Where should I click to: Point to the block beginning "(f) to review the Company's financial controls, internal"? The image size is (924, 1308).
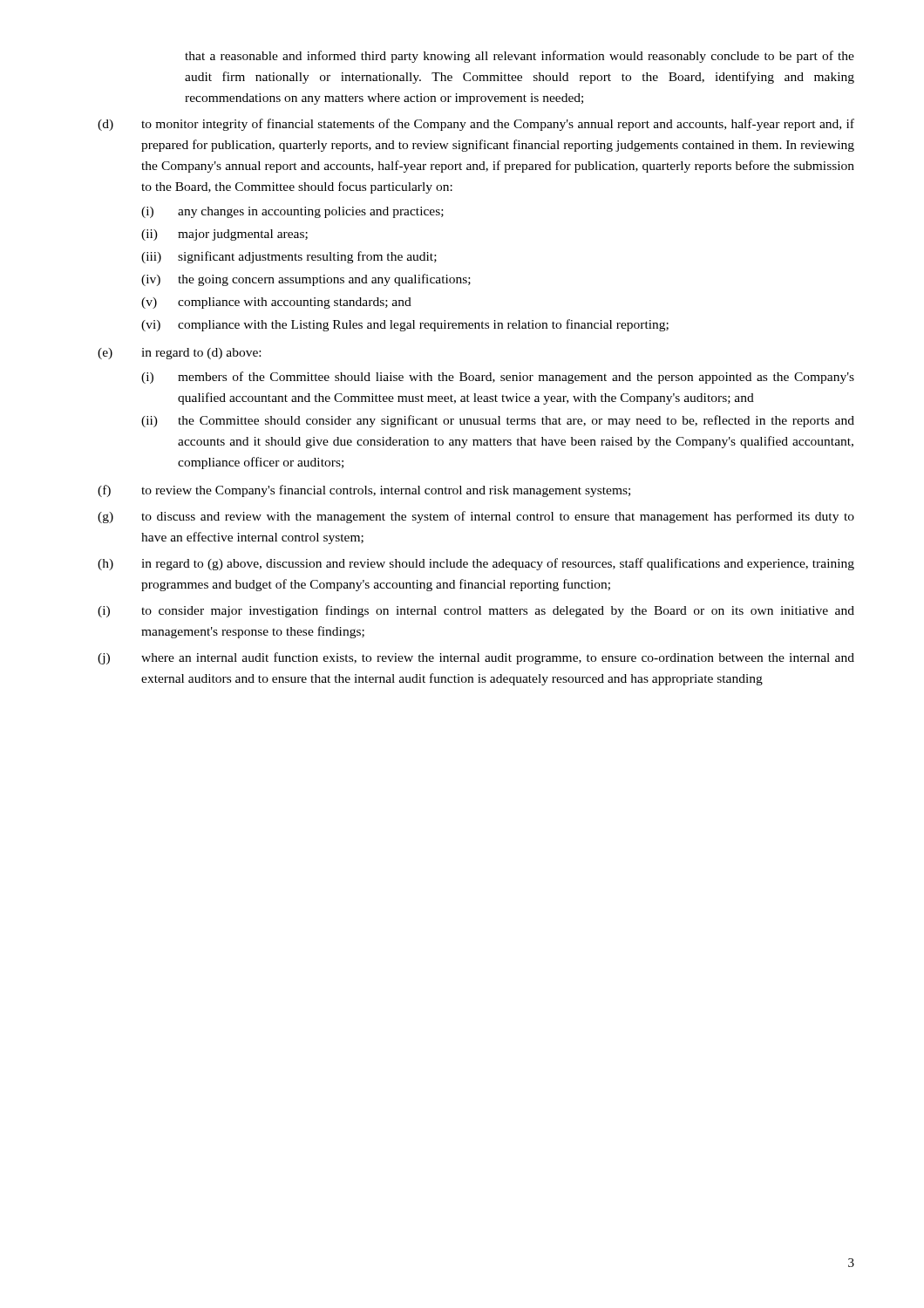(476, 490)
